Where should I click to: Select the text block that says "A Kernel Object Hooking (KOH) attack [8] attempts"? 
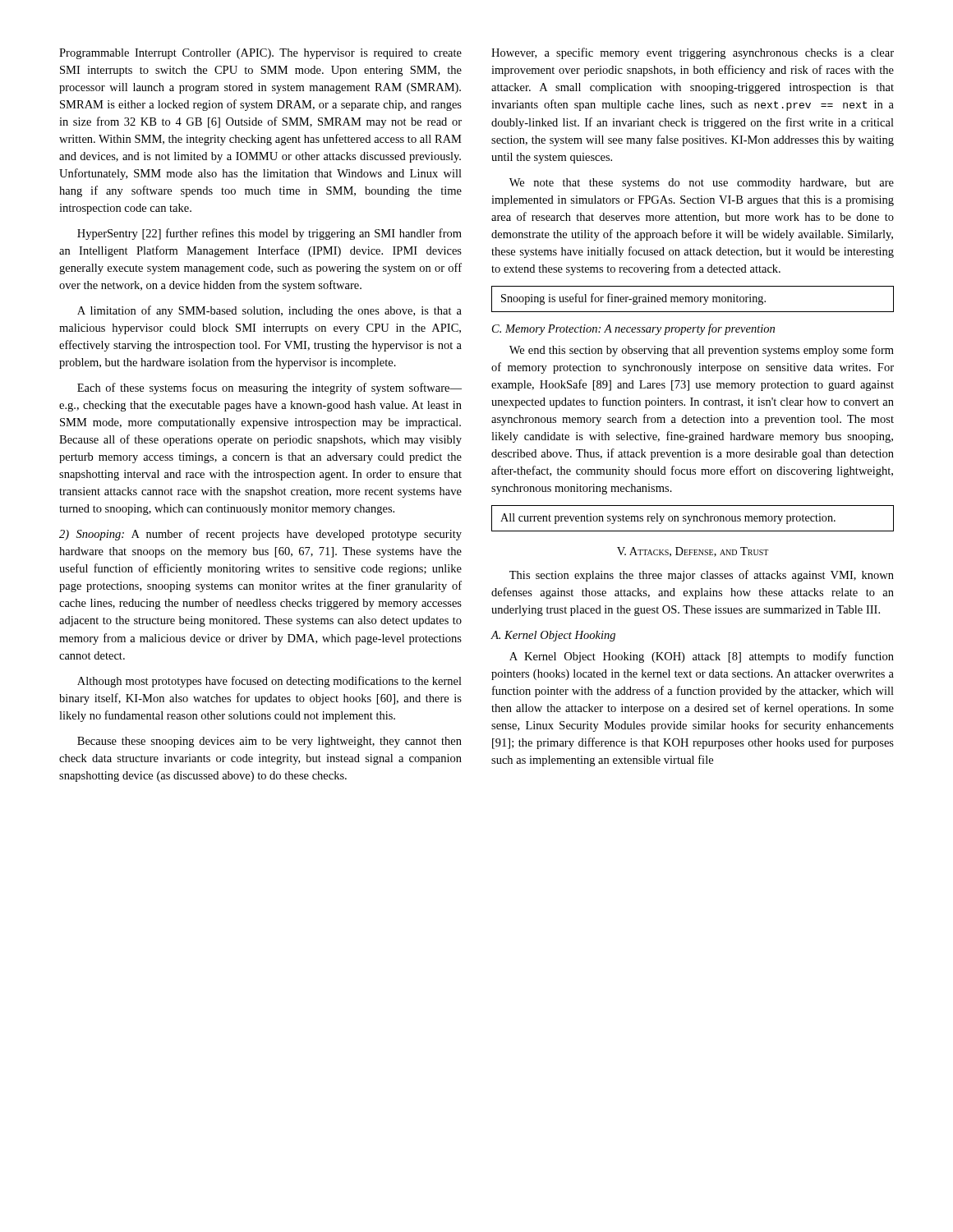[693, 708]
